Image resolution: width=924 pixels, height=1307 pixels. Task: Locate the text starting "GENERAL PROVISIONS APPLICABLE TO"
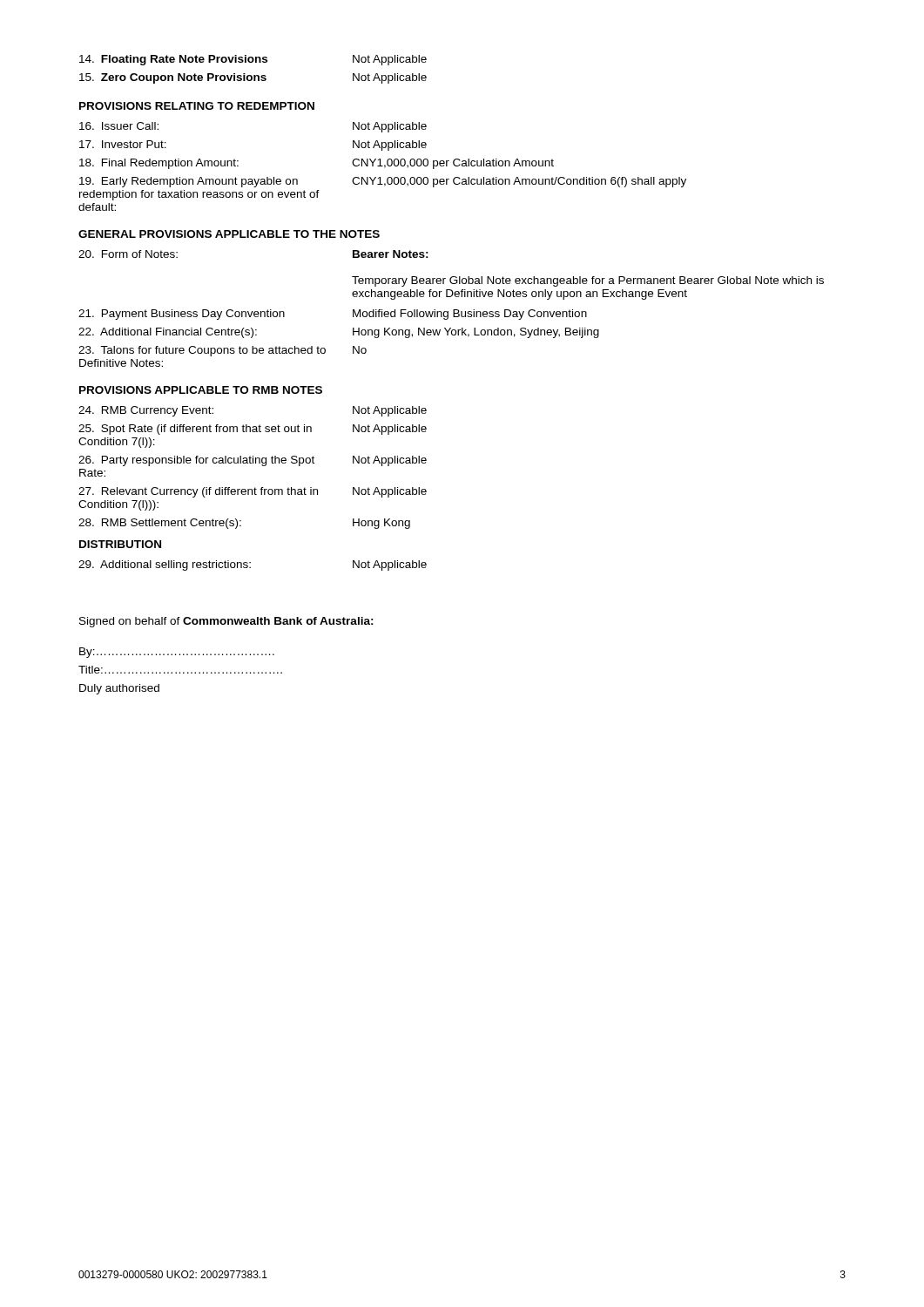(x=229, y=234)
